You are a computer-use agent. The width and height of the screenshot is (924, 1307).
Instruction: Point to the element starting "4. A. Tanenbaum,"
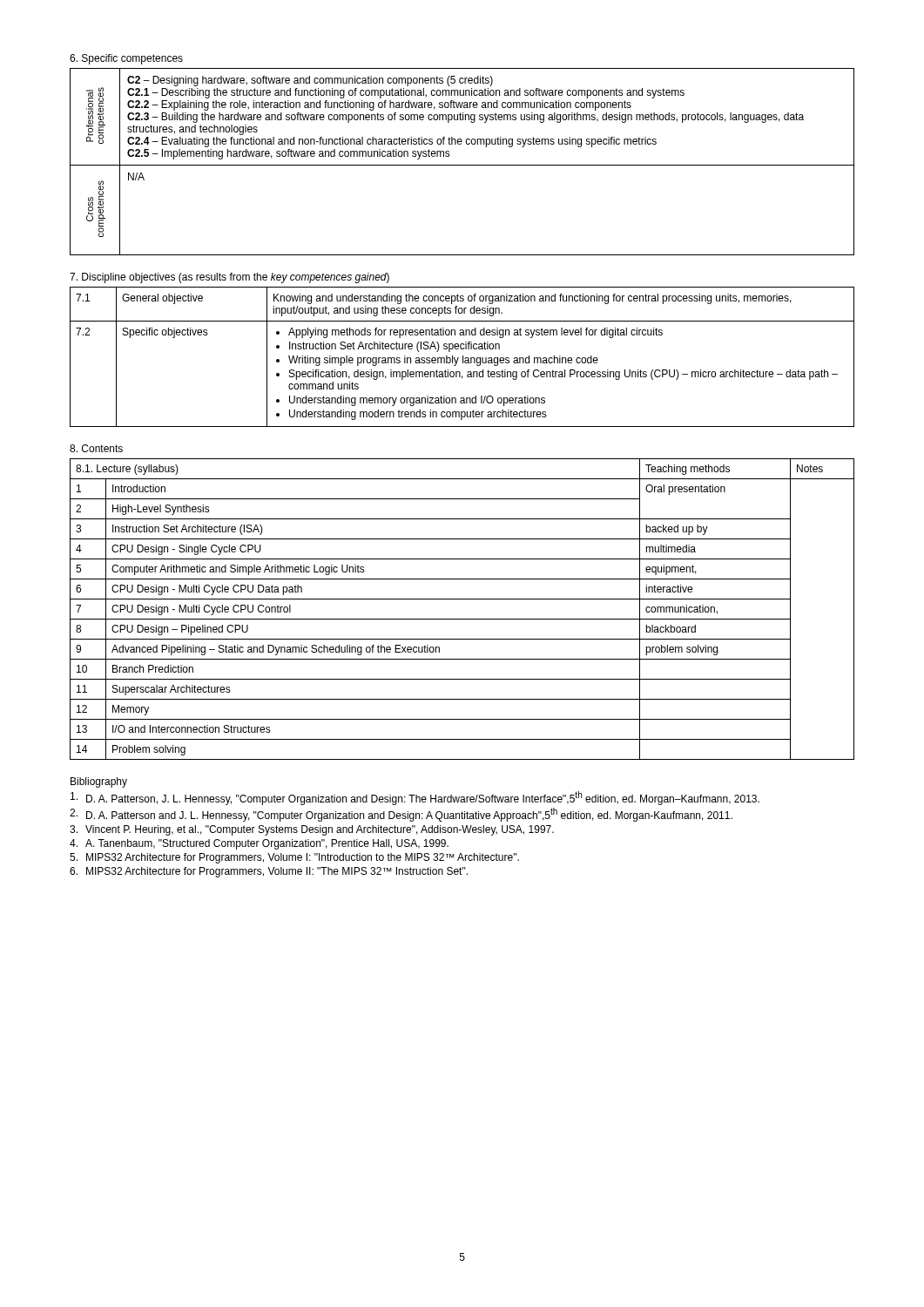tap(259, 843)
